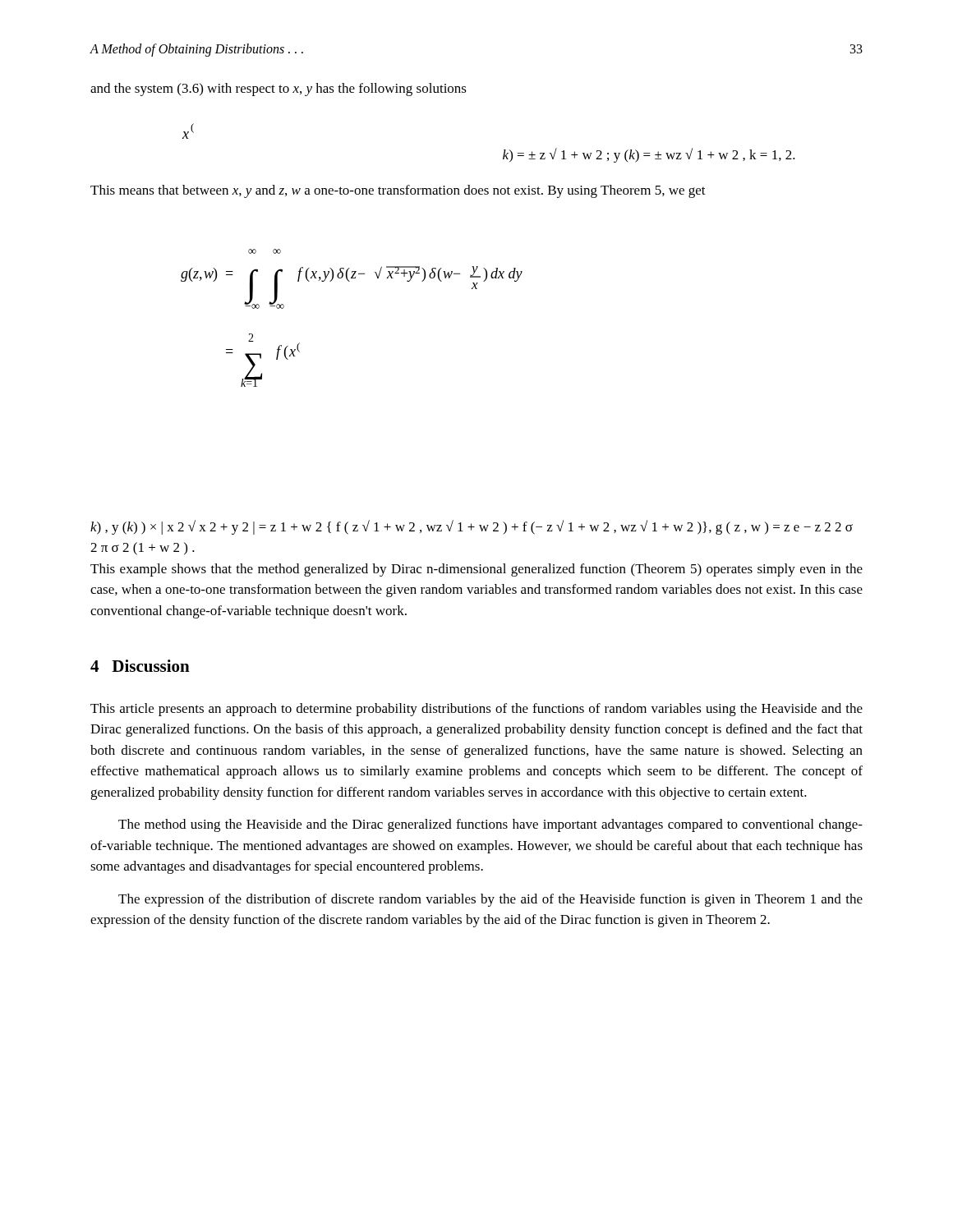Click on the element starting "This article presents an"
The image size is (953, 1232).
point(476,750)
